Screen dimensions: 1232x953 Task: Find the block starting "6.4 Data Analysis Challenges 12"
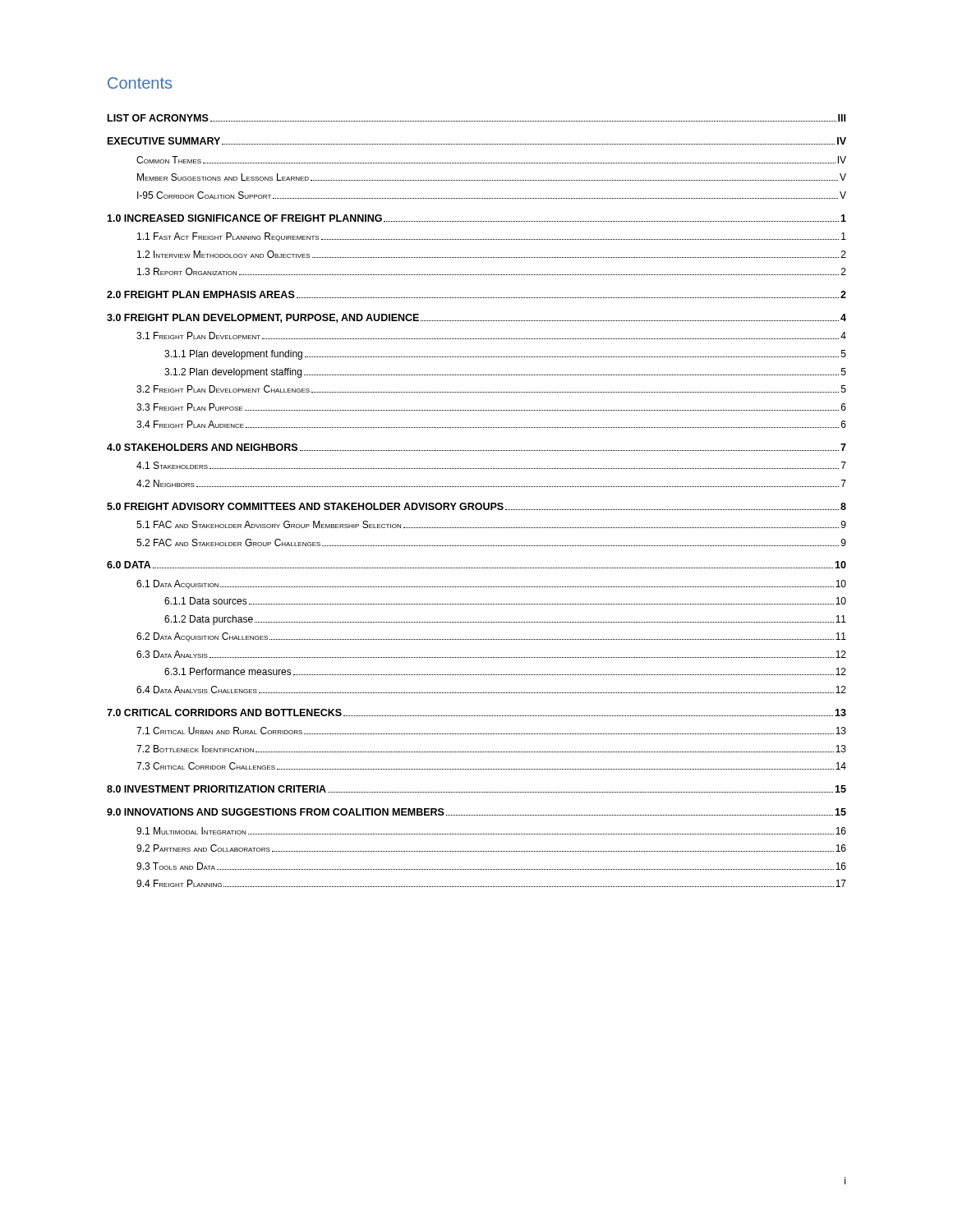pos(491,690)
